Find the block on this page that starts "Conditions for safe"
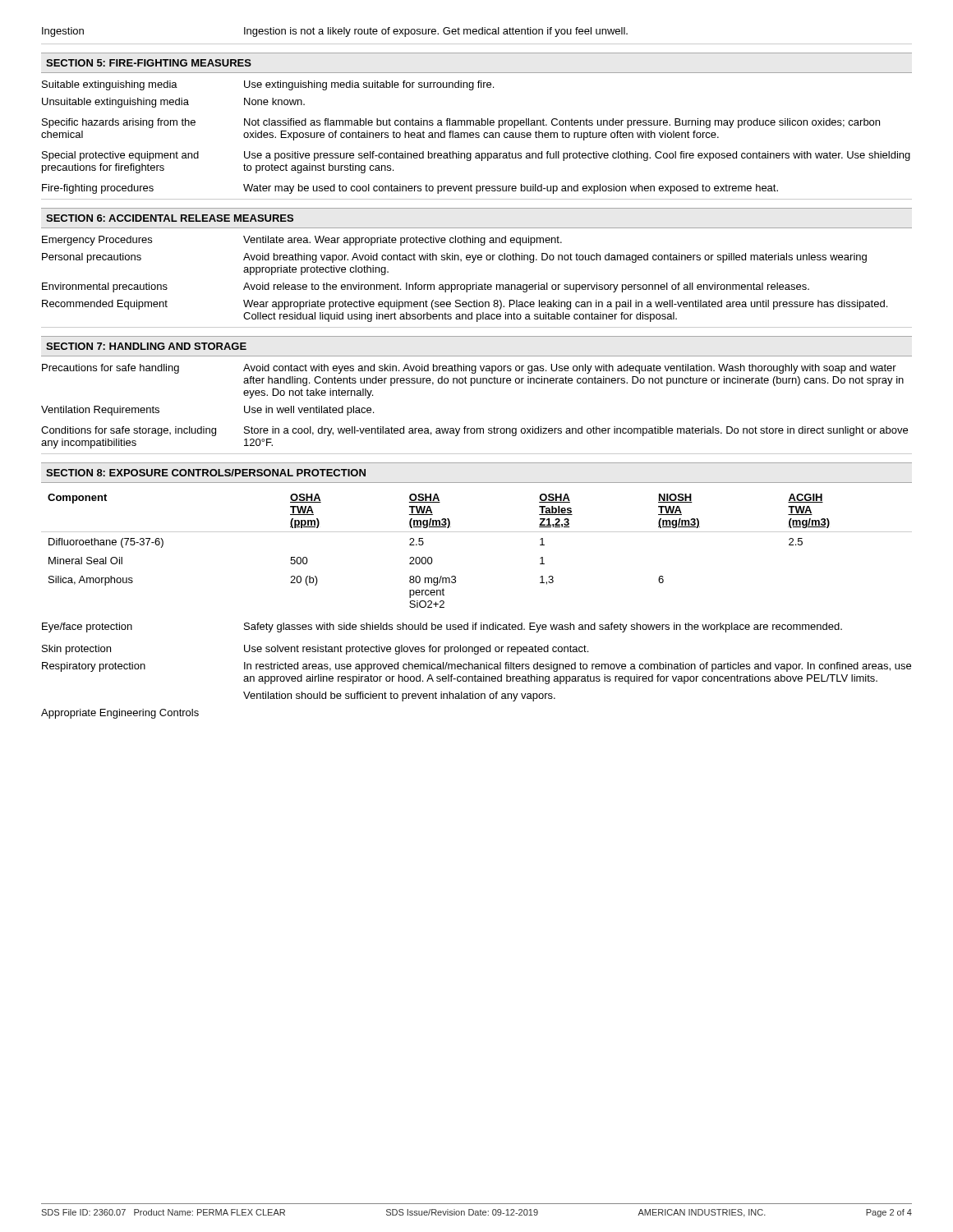Viewport: 953px width, 1232px height. (x=476, y=436)
